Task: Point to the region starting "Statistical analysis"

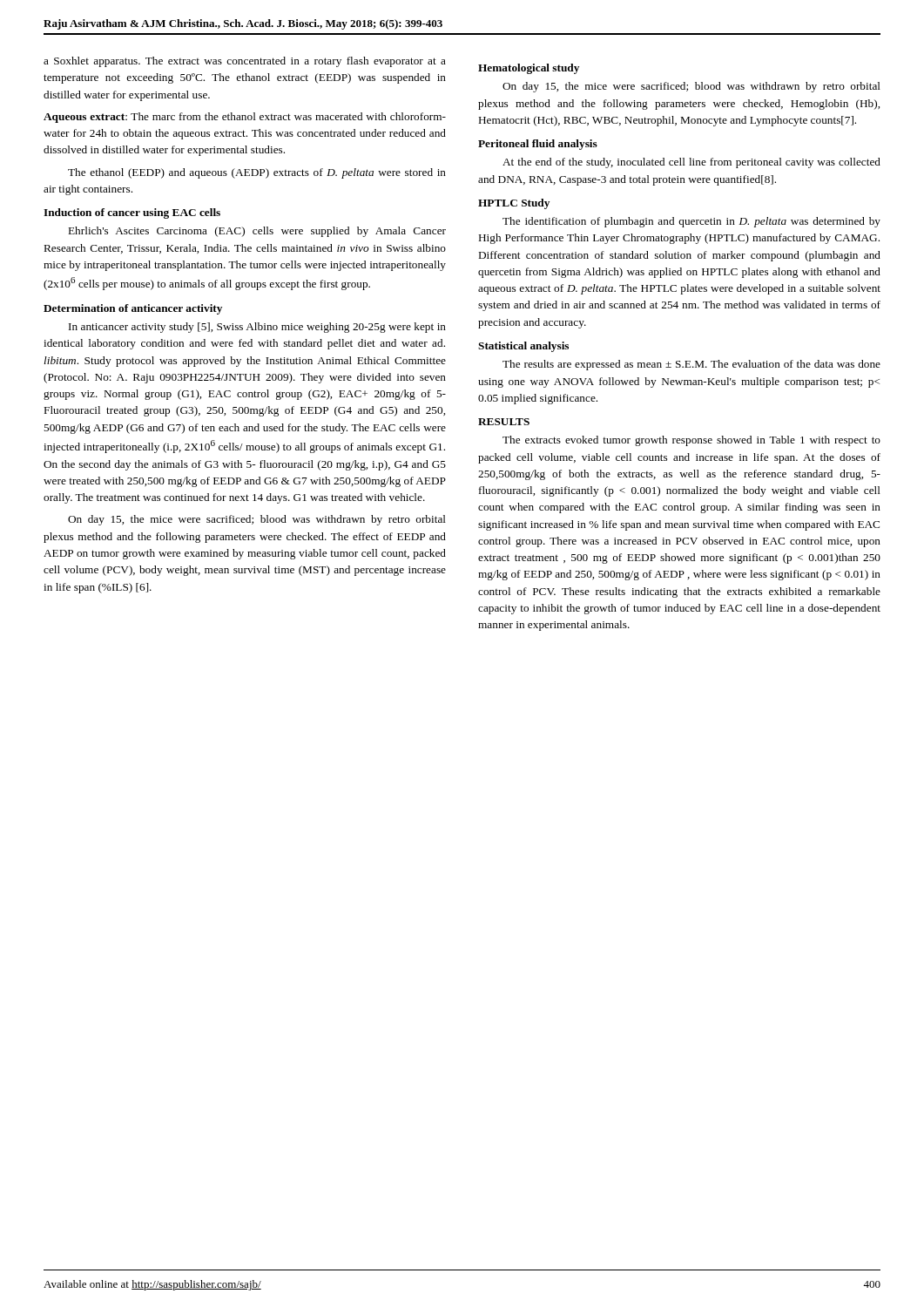Action: click(523, 347)
